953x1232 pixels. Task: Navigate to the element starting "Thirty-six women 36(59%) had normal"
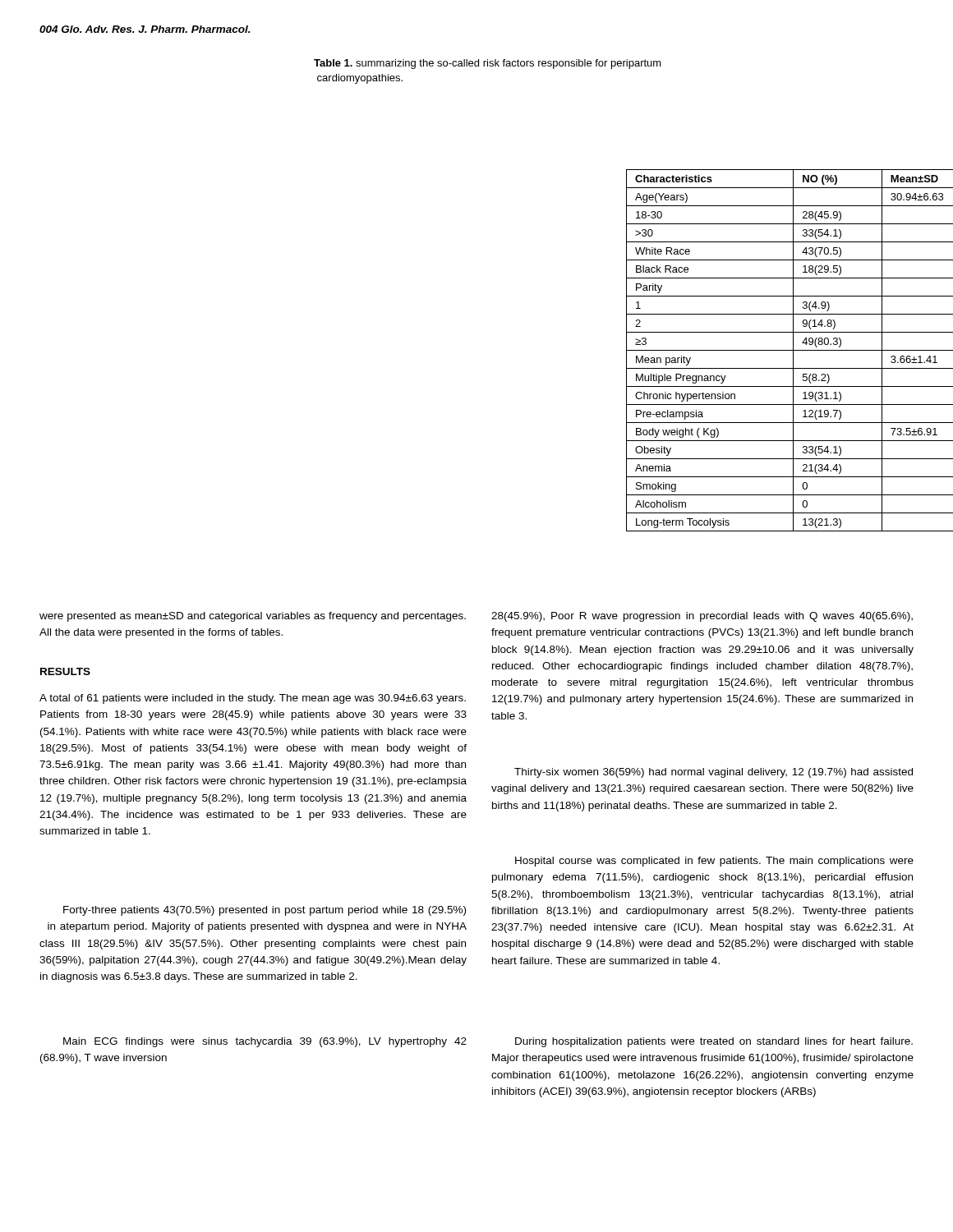tap(702, 789)
